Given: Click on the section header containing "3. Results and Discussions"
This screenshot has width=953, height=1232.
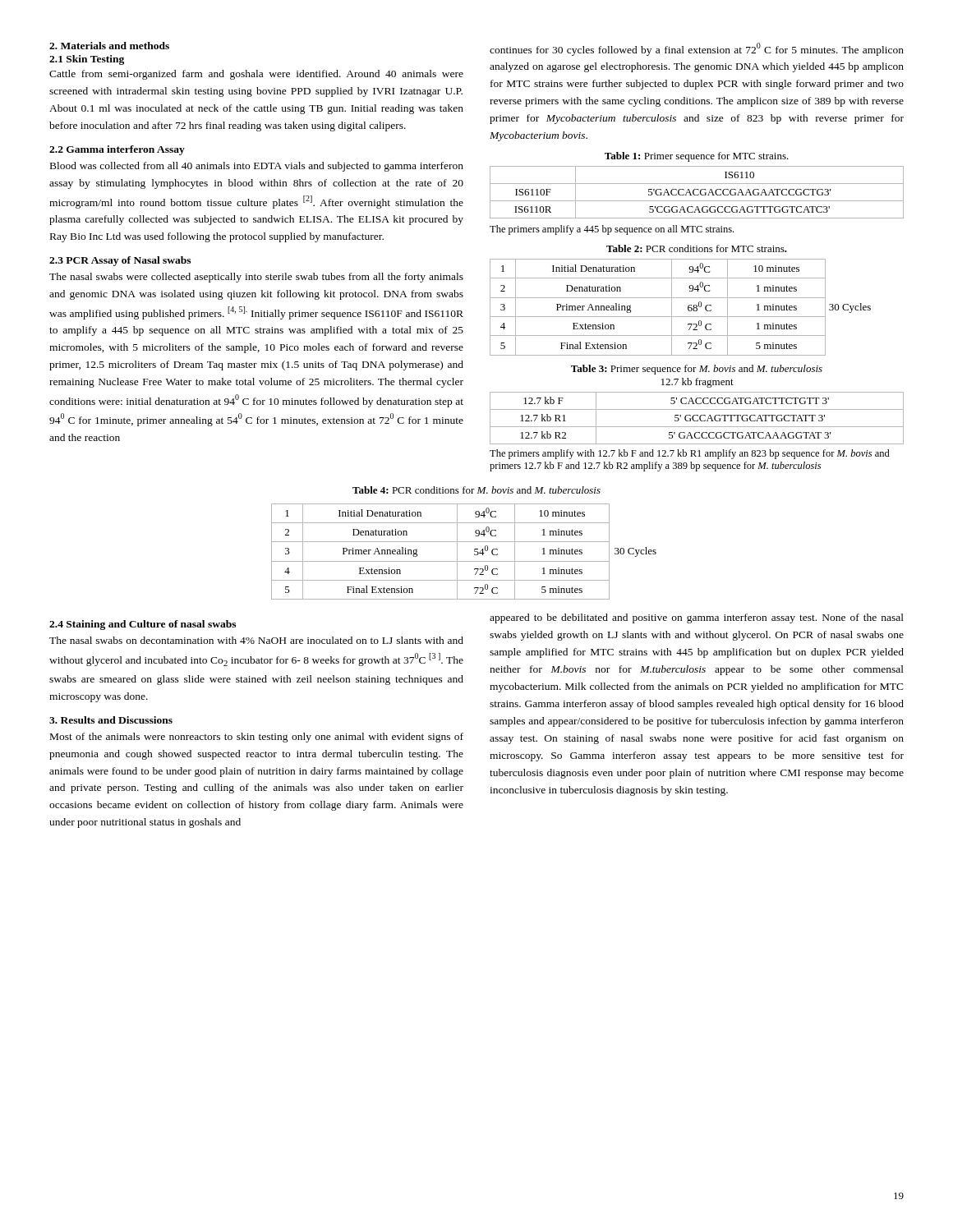Looking at the screenshot, I should click(111, 720).
